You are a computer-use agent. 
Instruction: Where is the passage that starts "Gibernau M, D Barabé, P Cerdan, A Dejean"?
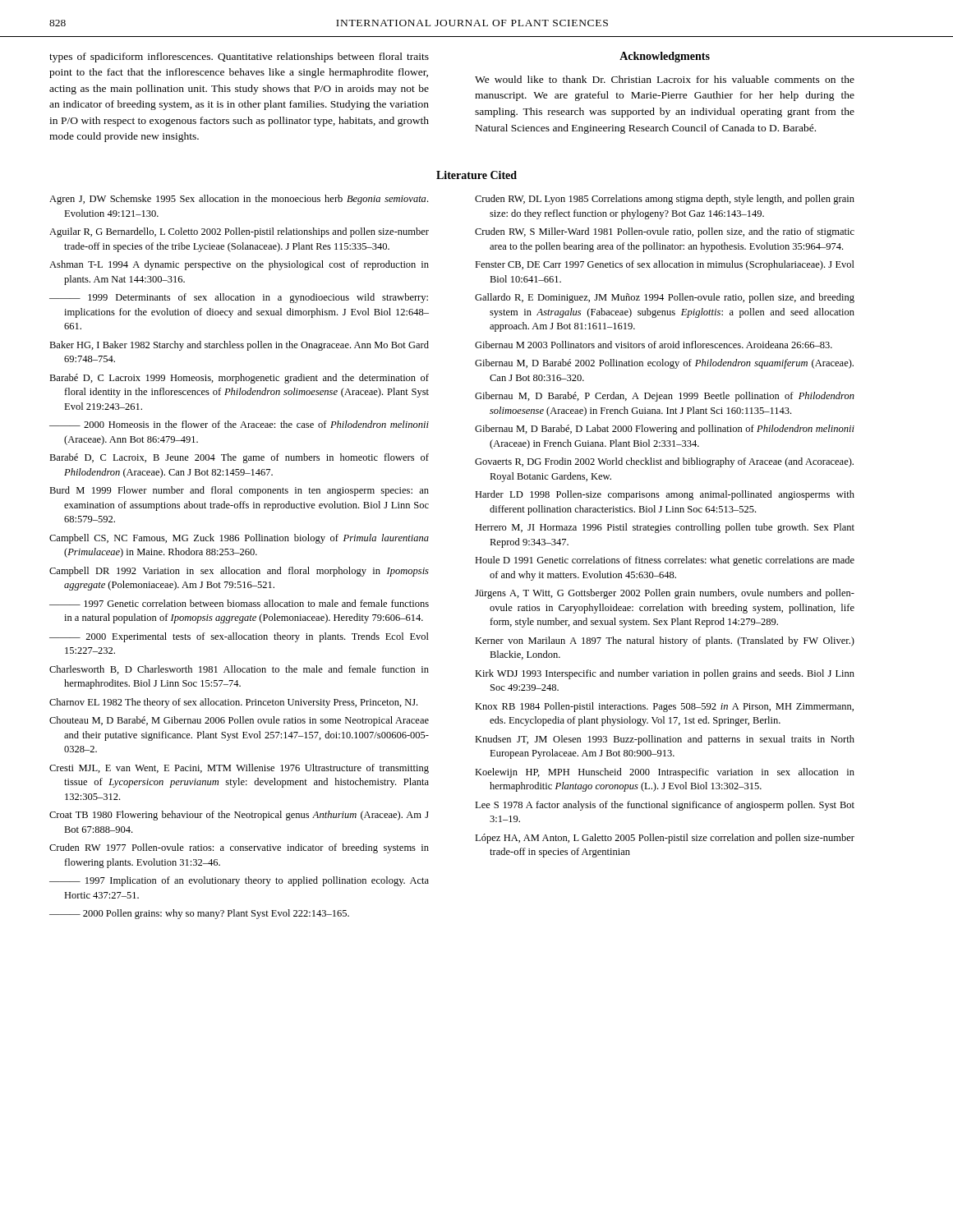click(665, 403)
